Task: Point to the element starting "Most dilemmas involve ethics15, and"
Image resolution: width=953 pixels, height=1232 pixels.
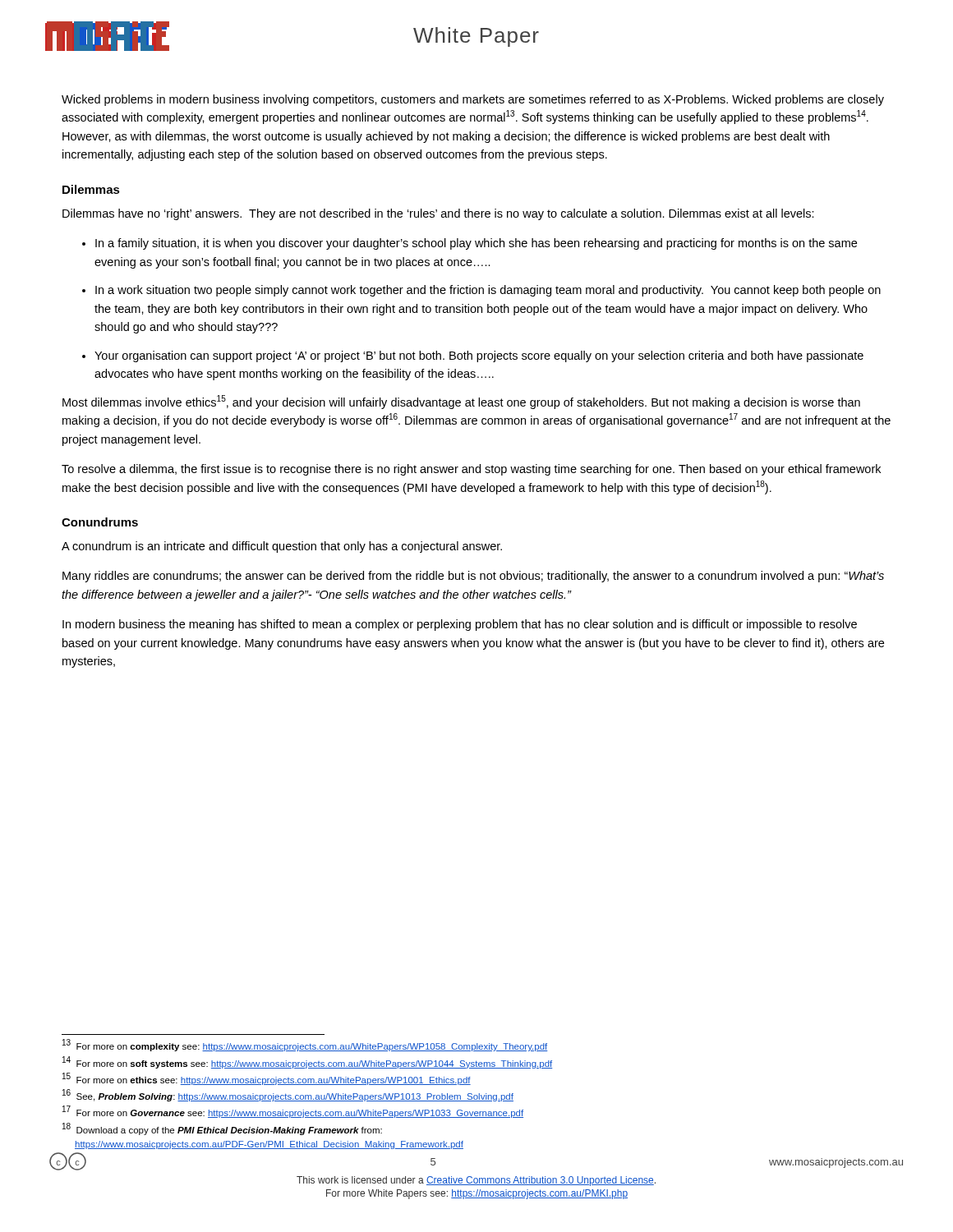Action: point(476,421)
